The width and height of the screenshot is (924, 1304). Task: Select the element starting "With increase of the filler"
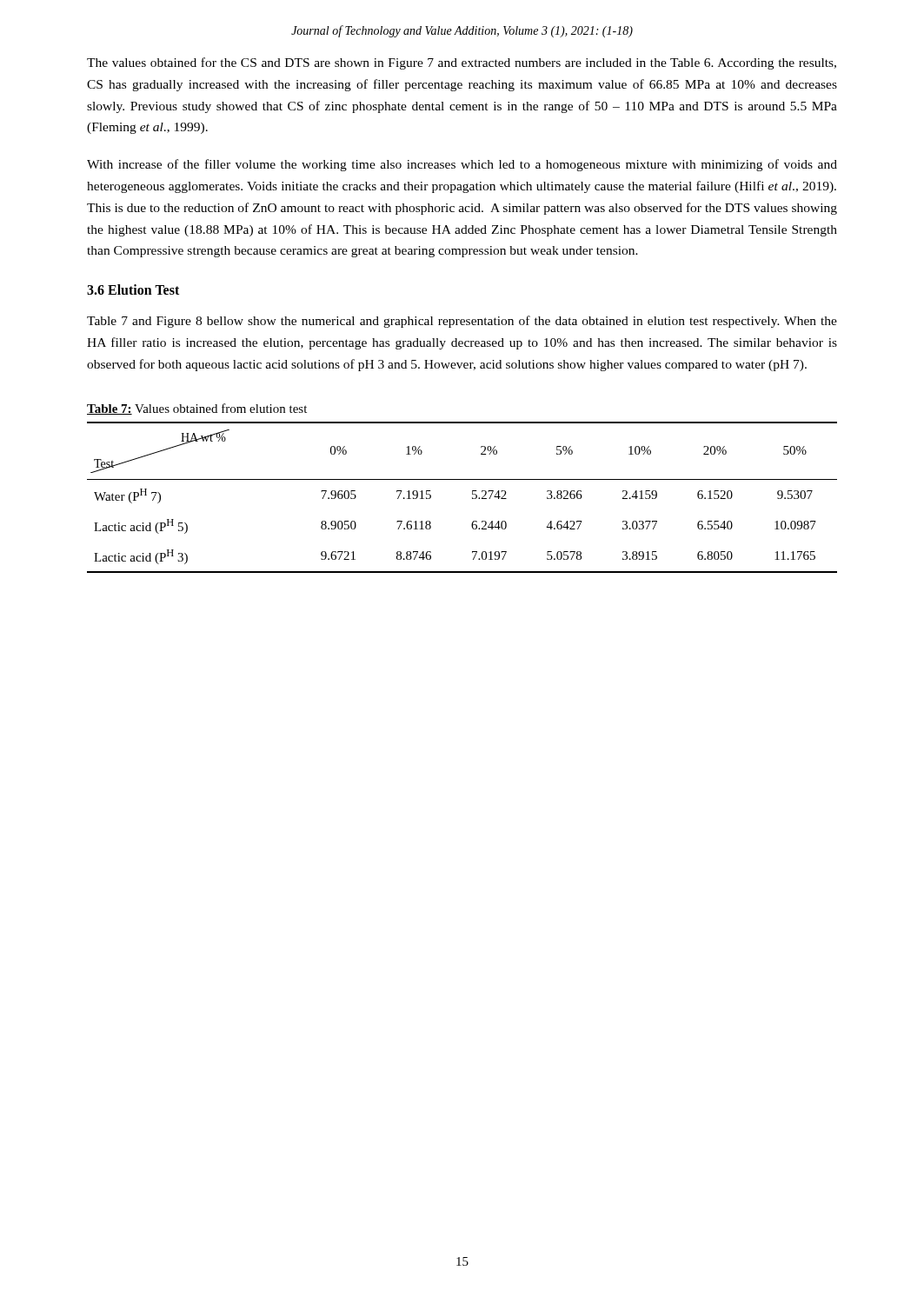coord(462,207)
